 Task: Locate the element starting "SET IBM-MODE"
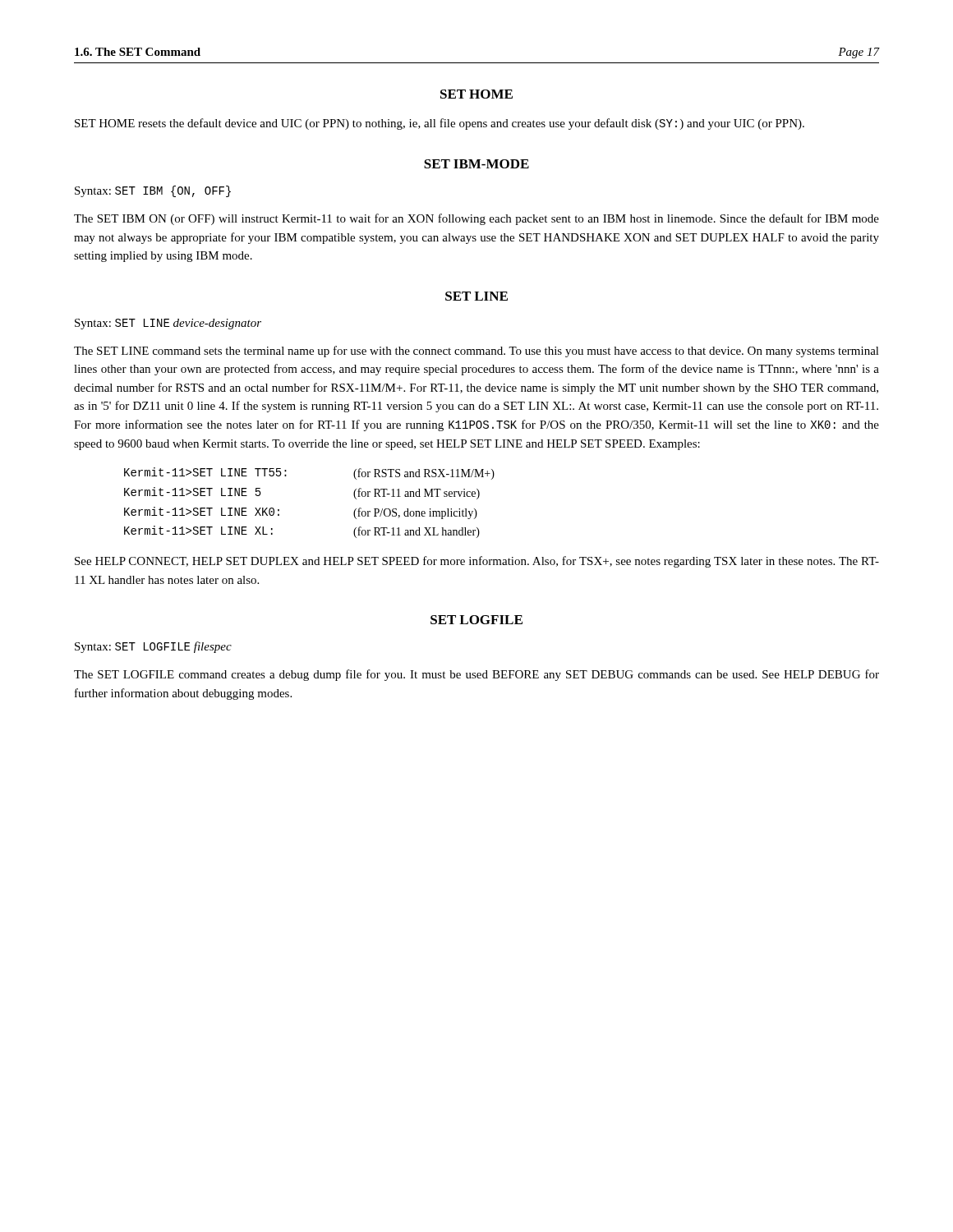pos(476,164)
